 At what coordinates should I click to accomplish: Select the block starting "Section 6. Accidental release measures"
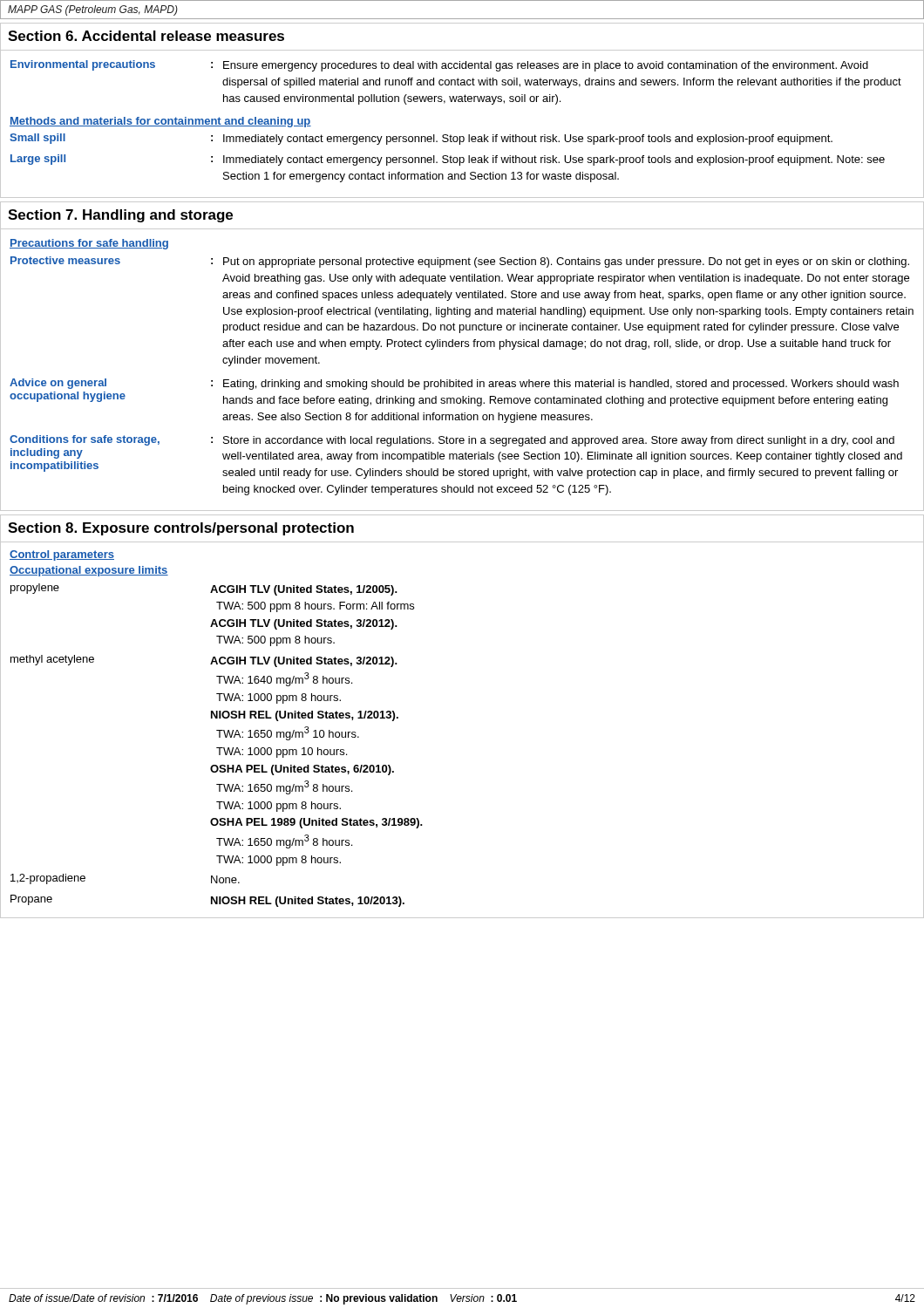coord(462,110)
